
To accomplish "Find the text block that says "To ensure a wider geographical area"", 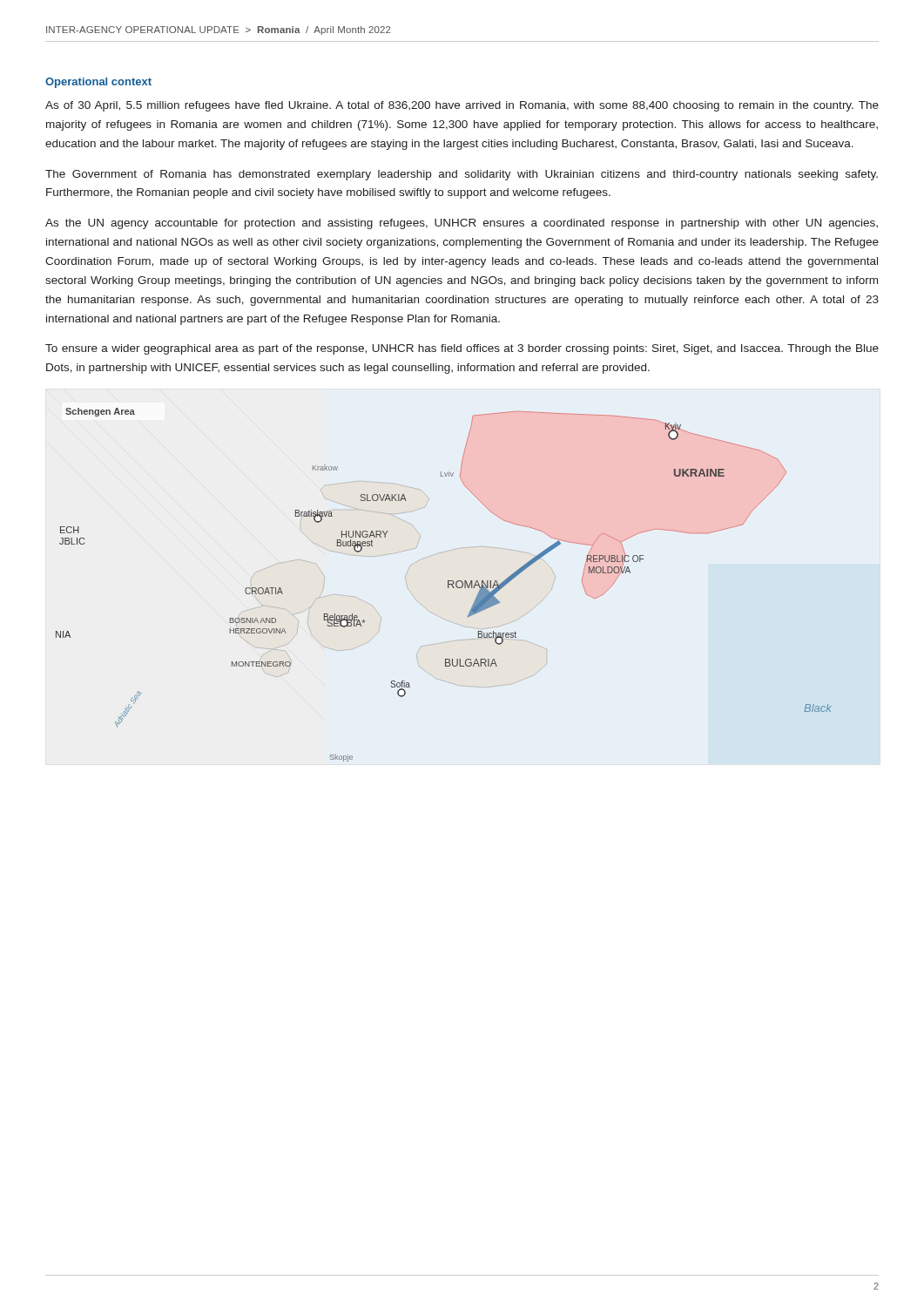I will [462, 358].
